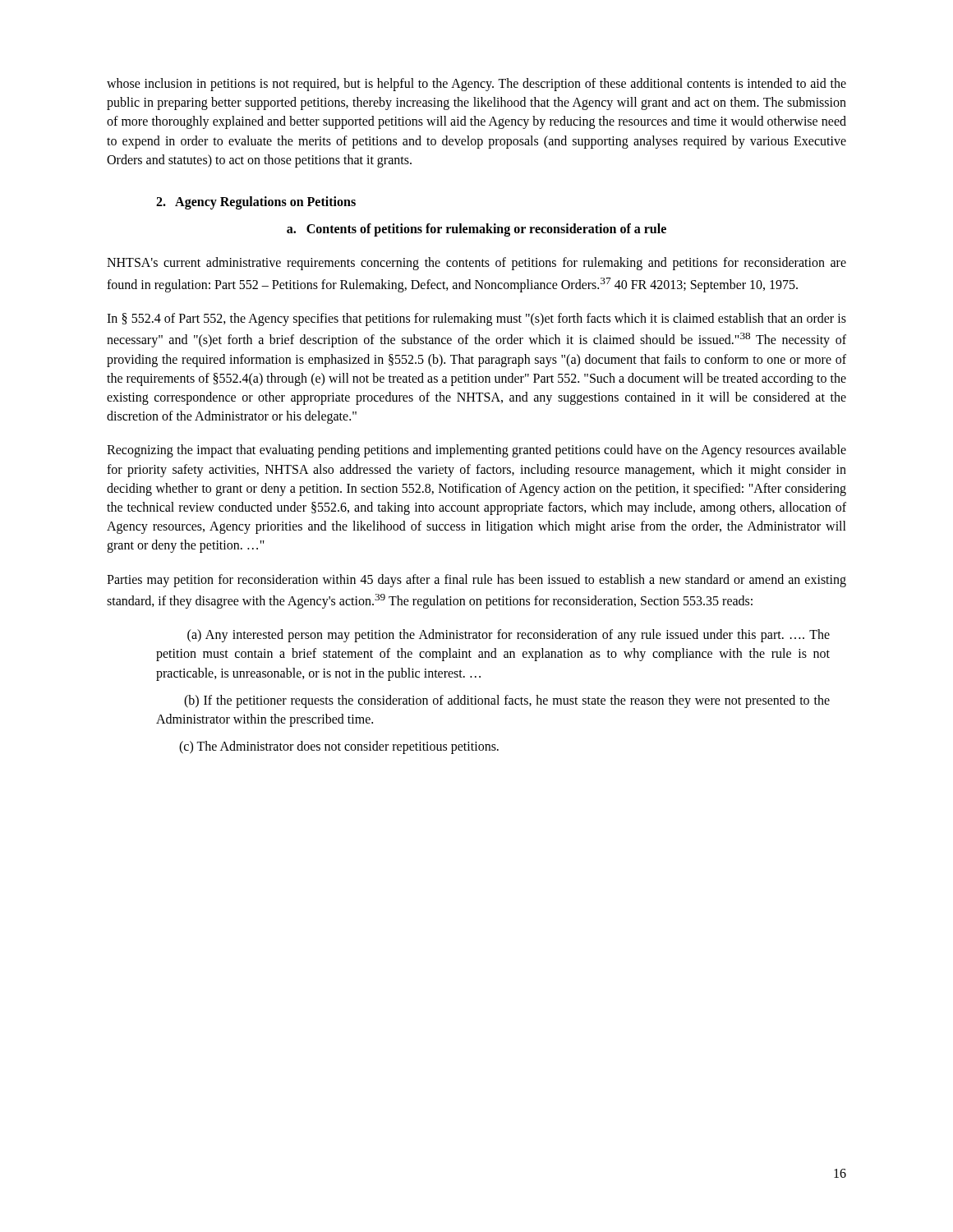This screenshot has width=953, height=1232.
Task: Find the text block that says "In § 552.4 of Part 552, the Agency"
Action: pos(476,367)
